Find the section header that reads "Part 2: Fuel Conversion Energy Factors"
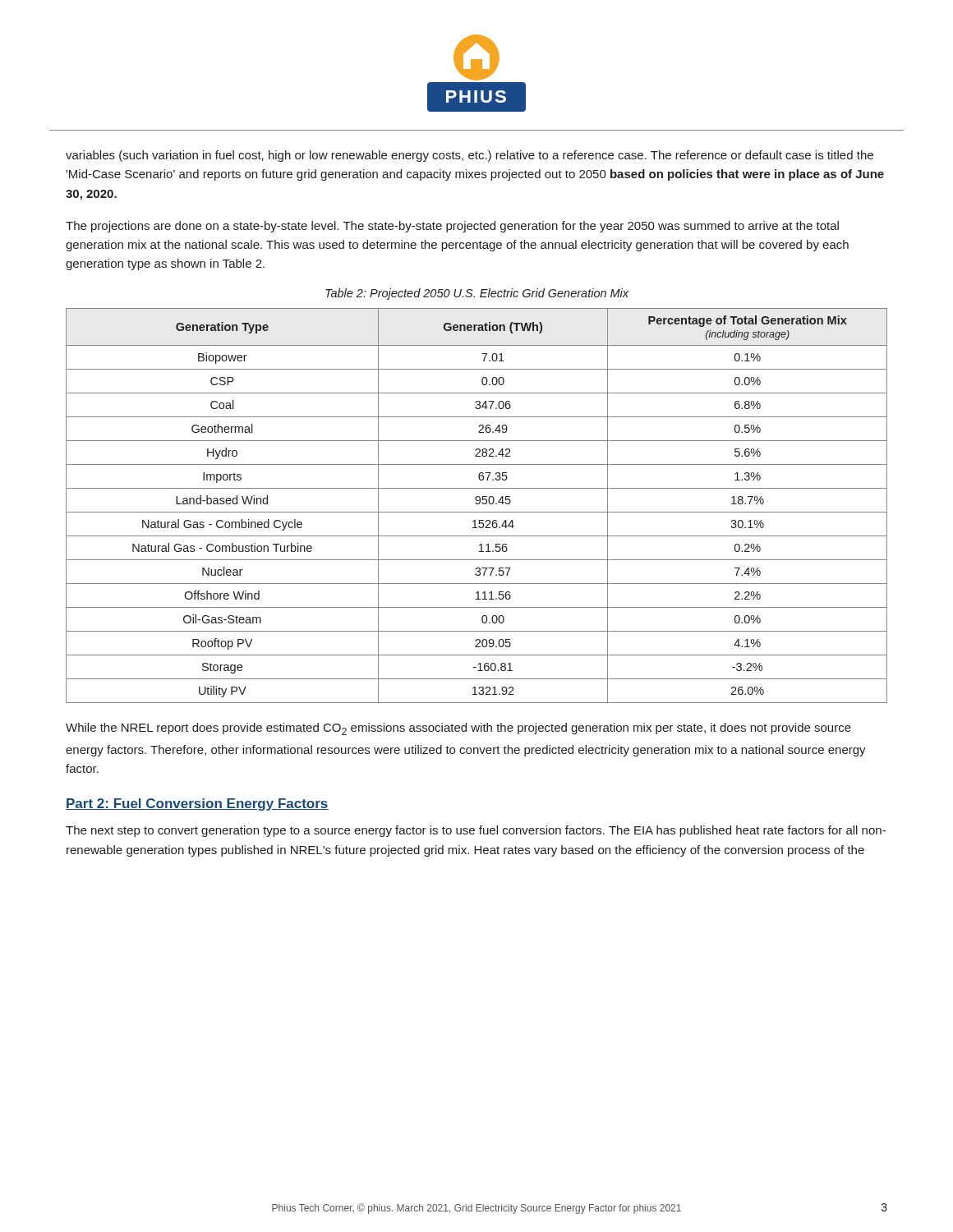This screenshot has height=1232, width=953. tap(197, 804)
